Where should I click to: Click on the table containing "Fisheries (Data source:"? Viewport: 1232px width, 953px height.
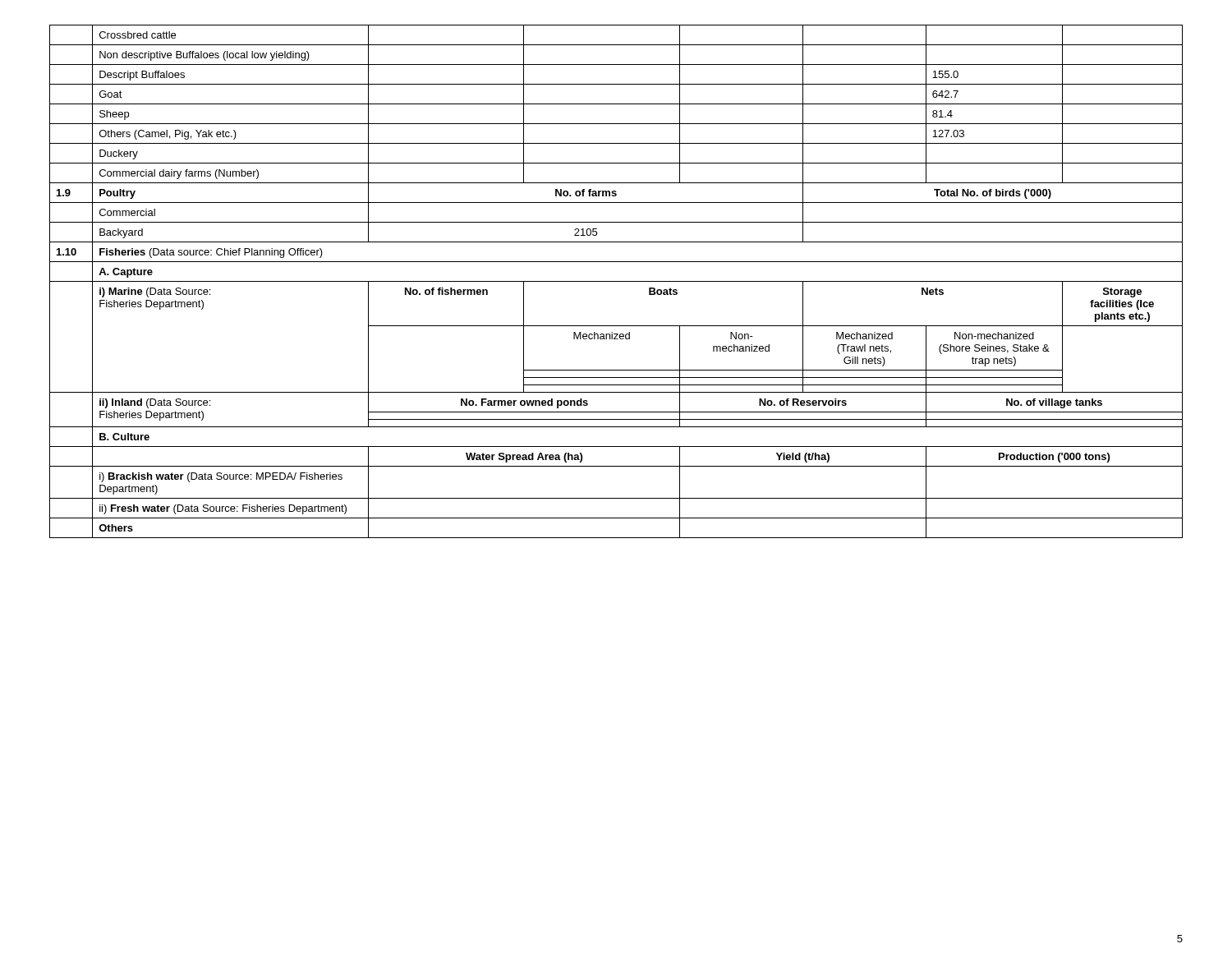tap(616, 281)
